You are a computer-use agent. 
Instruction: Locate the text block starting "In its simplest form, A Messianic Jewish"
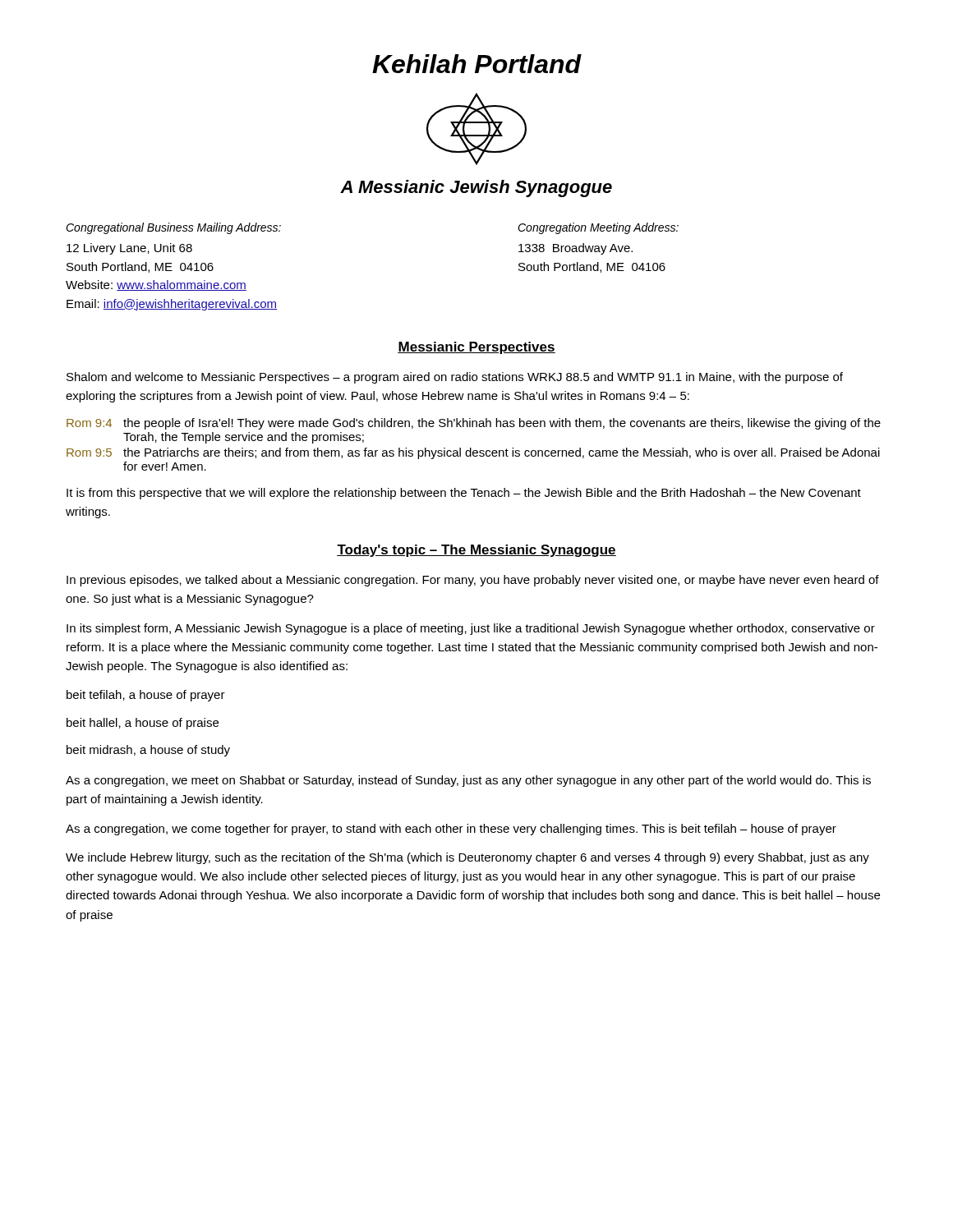472,647
